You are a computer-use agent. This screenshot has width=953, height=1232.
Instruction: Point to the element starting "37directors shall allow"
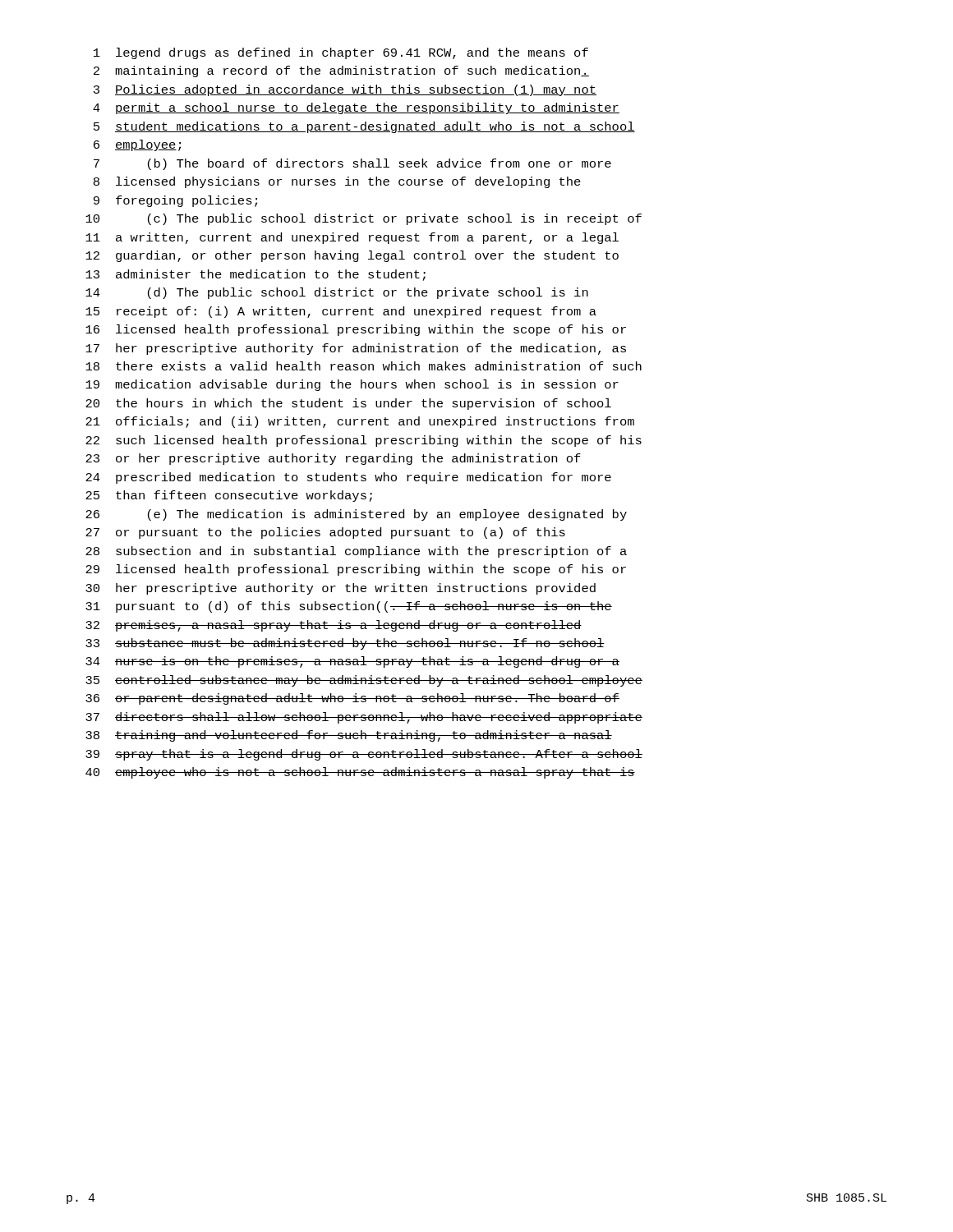[x=476, y=718]
